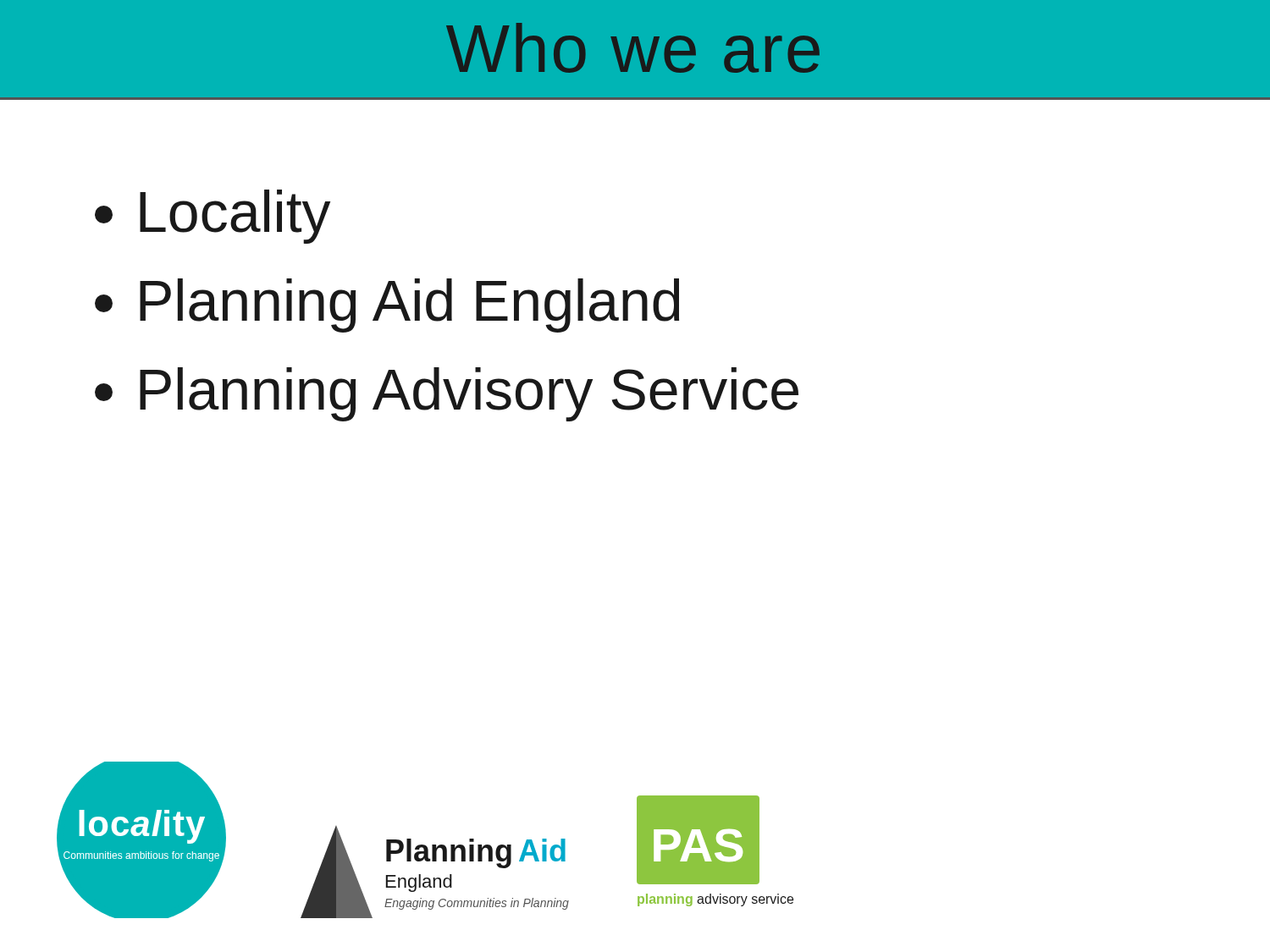This screenshot has height=952, width=1270.
Task: Click on the list item containing "Planning Aid England"
Action: point(409,300)
